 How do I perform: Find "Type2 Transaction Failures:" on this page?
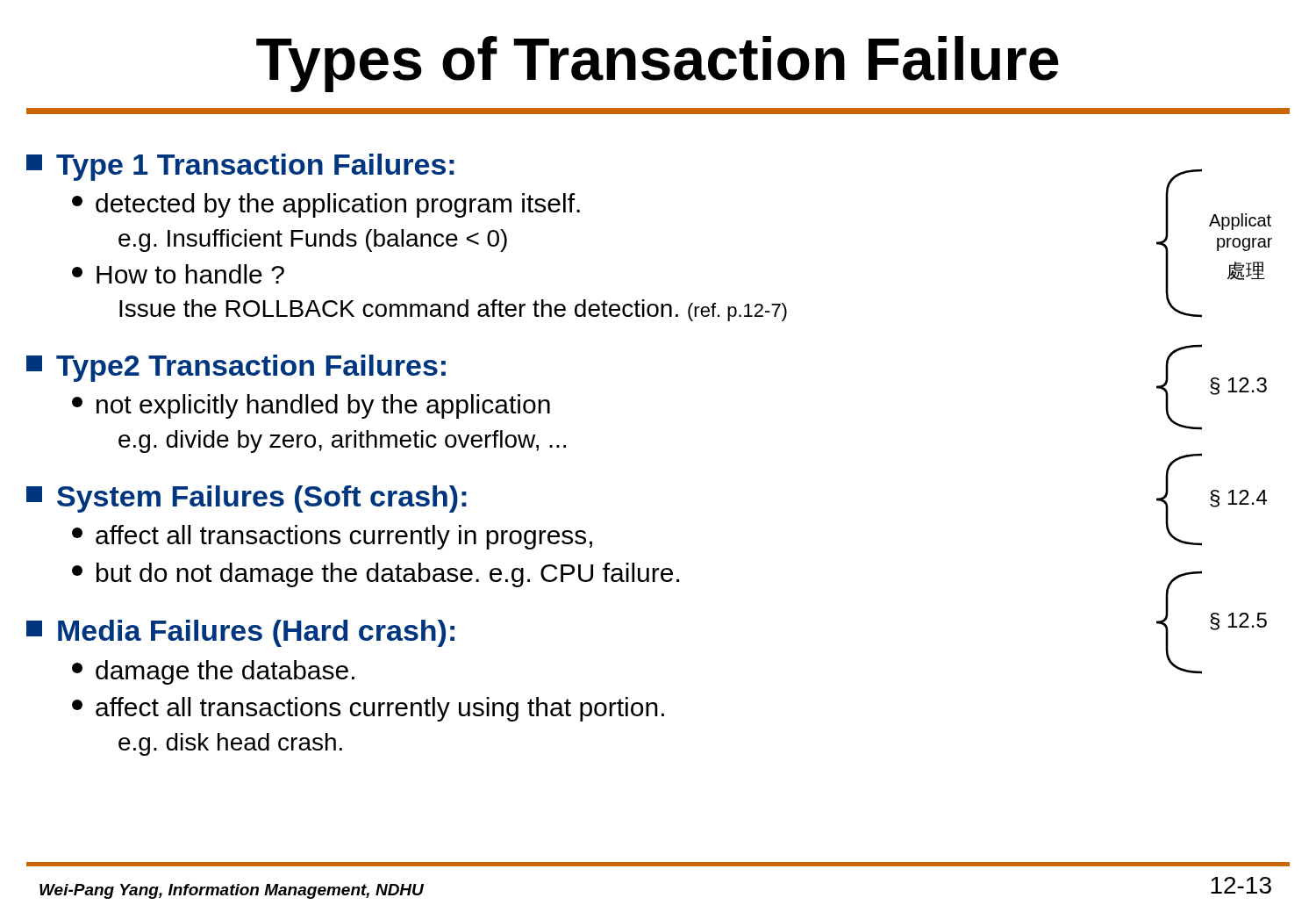pos(237,365)
